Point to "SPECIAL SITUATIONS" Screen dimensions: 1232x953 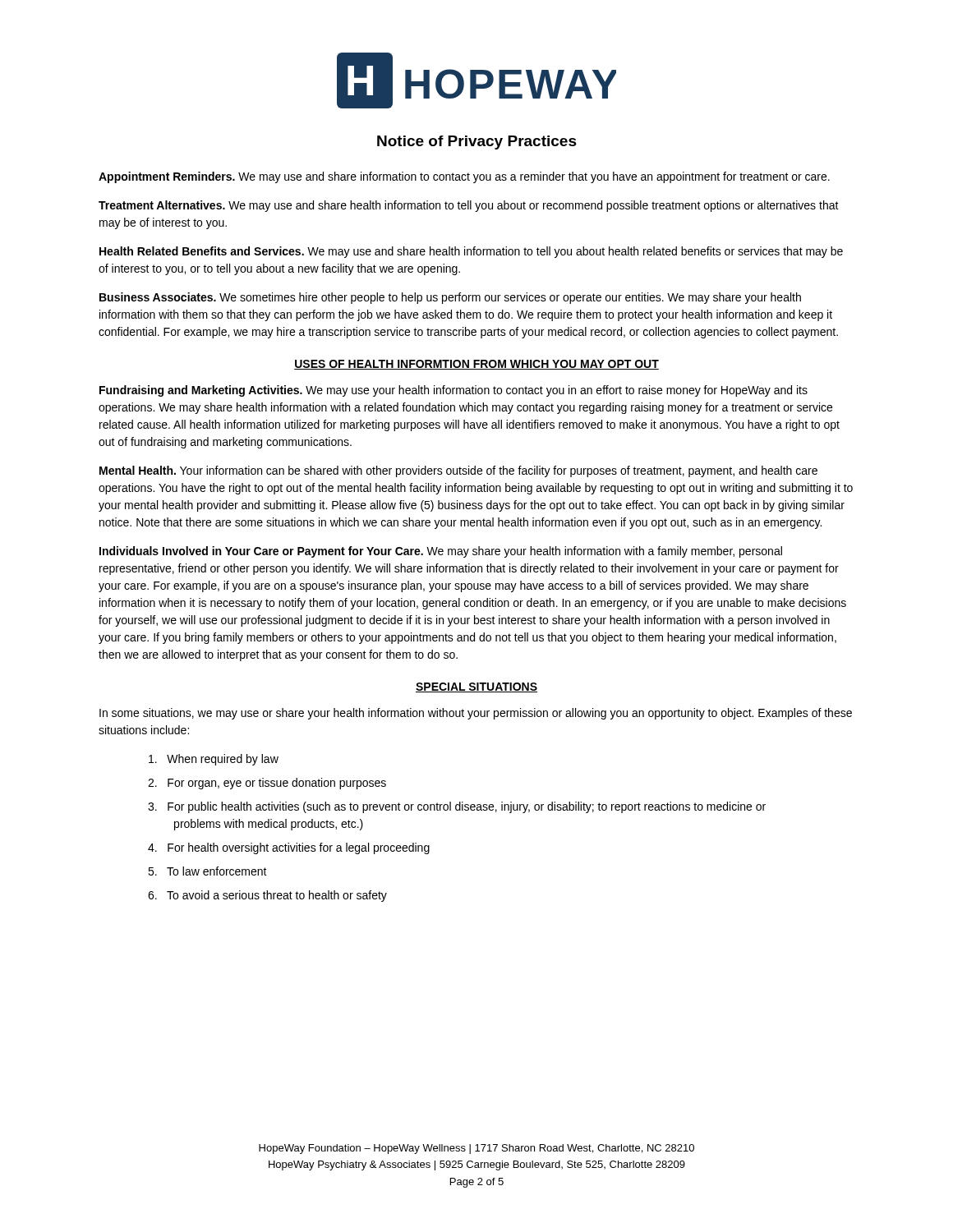point(476,687)
